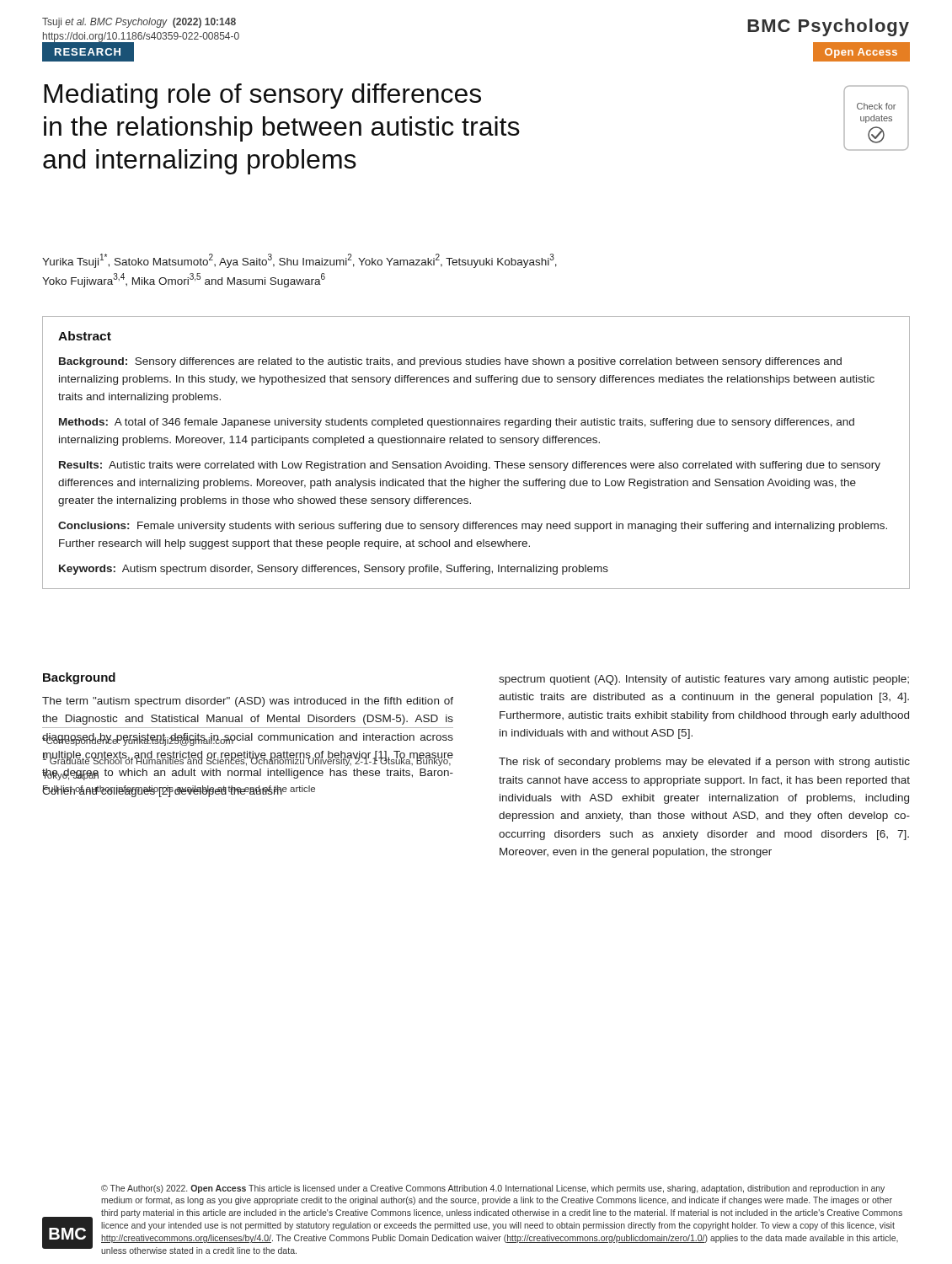Click the passage that begins "spectrum quotient (AQ). Intensity of"
This screenshot has height=1264, width=952.
click(x=704, y=706)
